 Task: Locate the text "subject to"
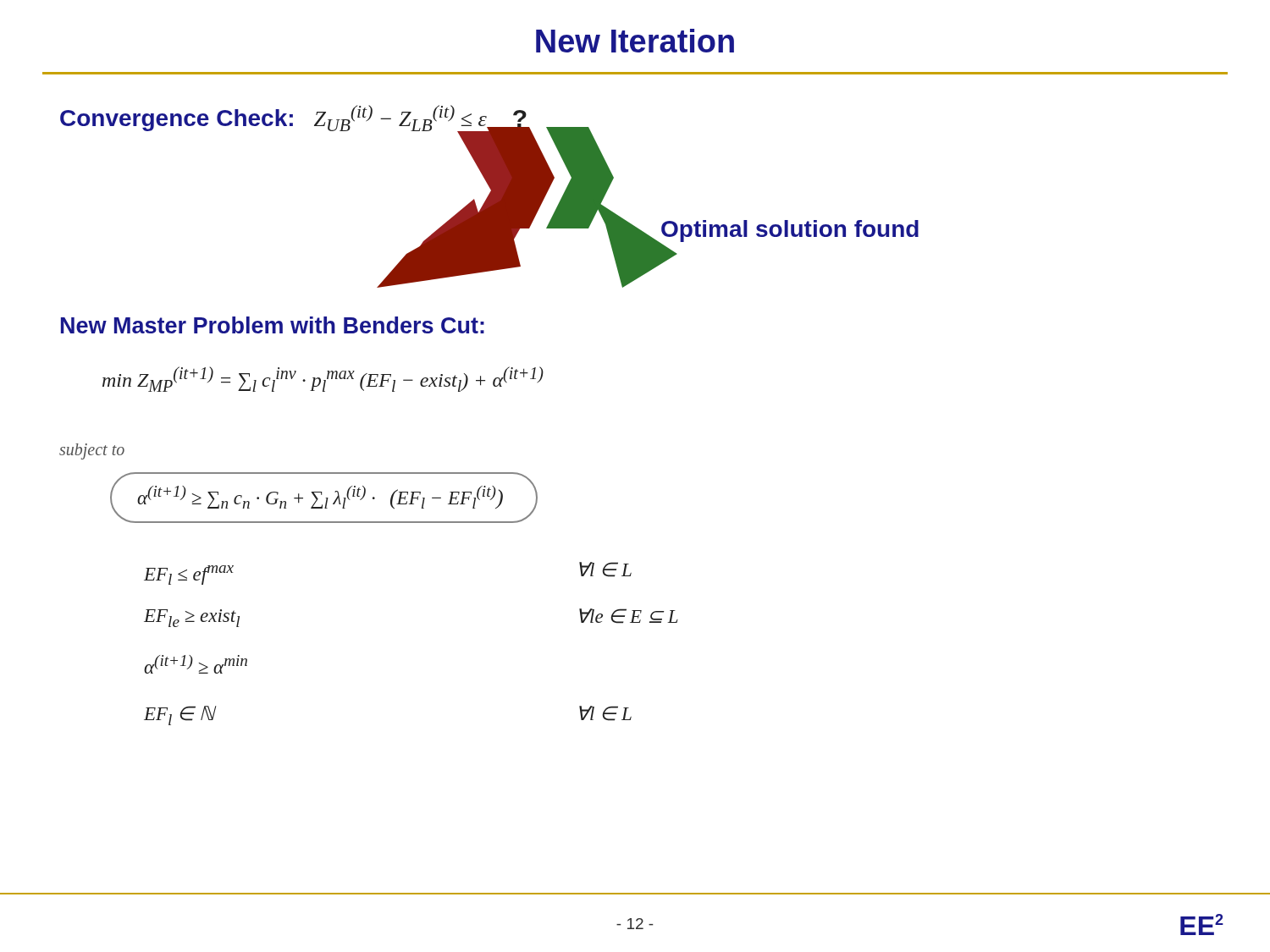[92, 449]
